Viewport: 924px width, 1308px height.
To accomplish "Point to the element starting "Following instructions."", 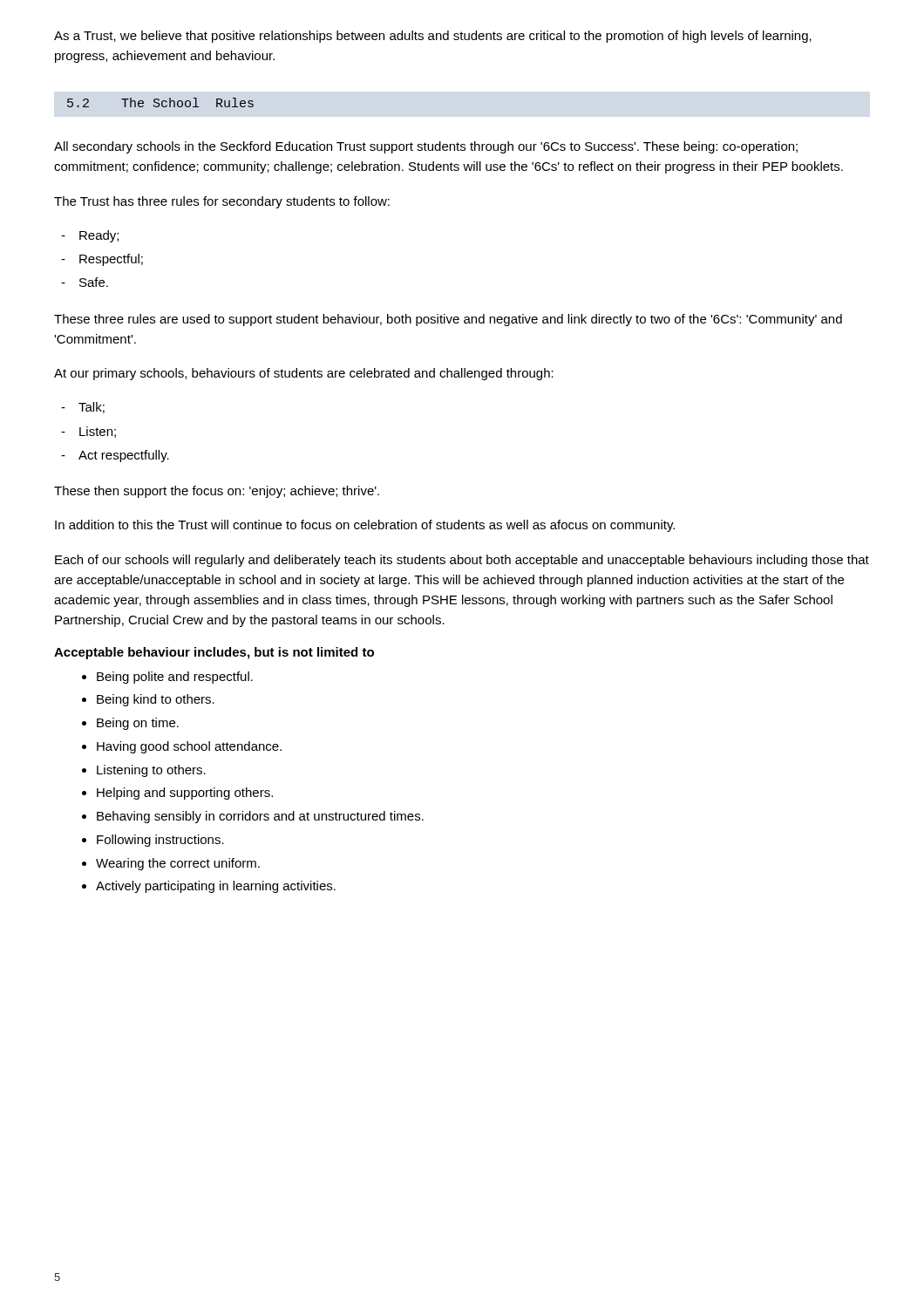I will point(160,839).
